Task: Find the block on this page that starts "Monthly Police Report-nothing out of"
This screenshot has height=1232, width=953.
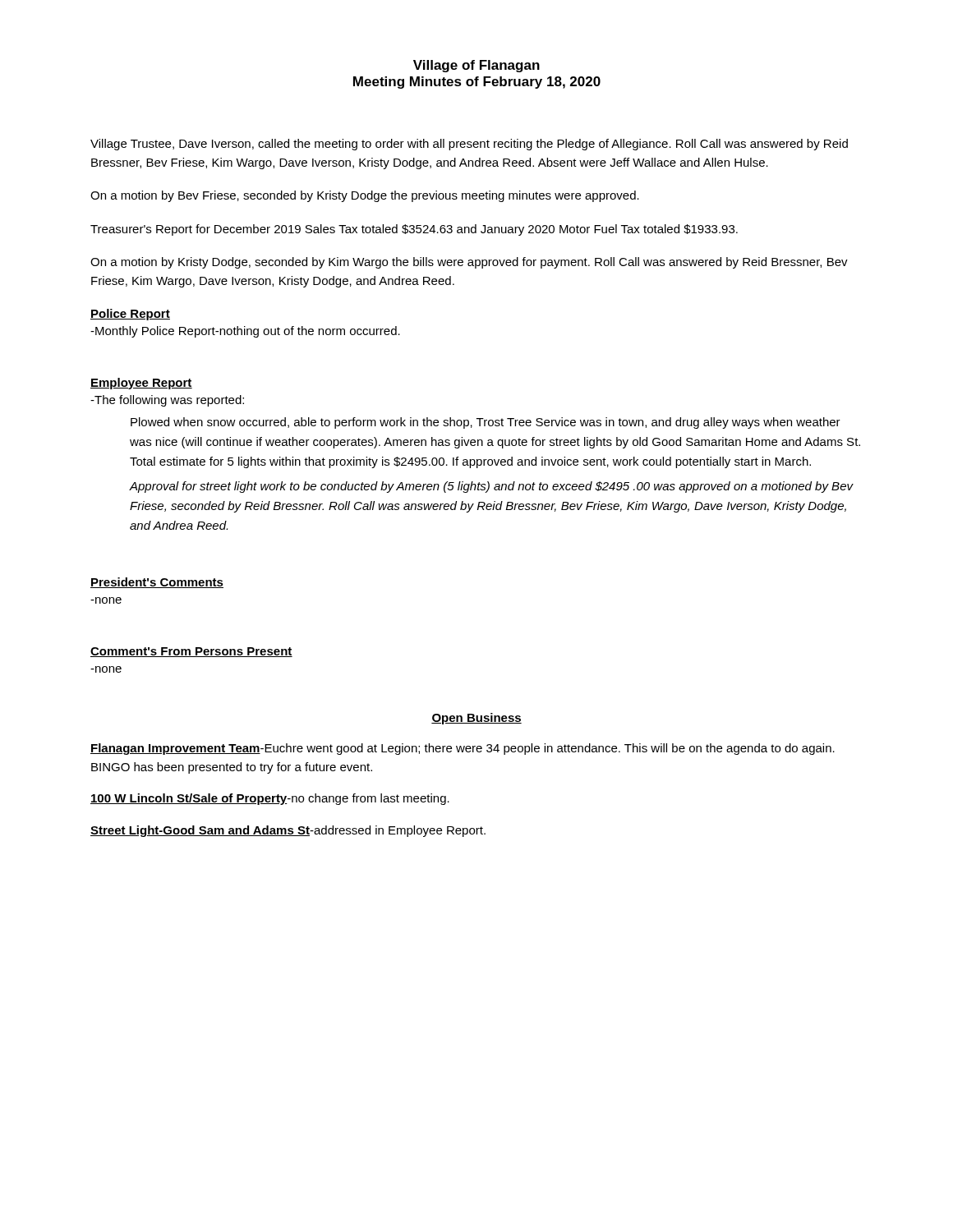Action: click(x=245, y=331)
